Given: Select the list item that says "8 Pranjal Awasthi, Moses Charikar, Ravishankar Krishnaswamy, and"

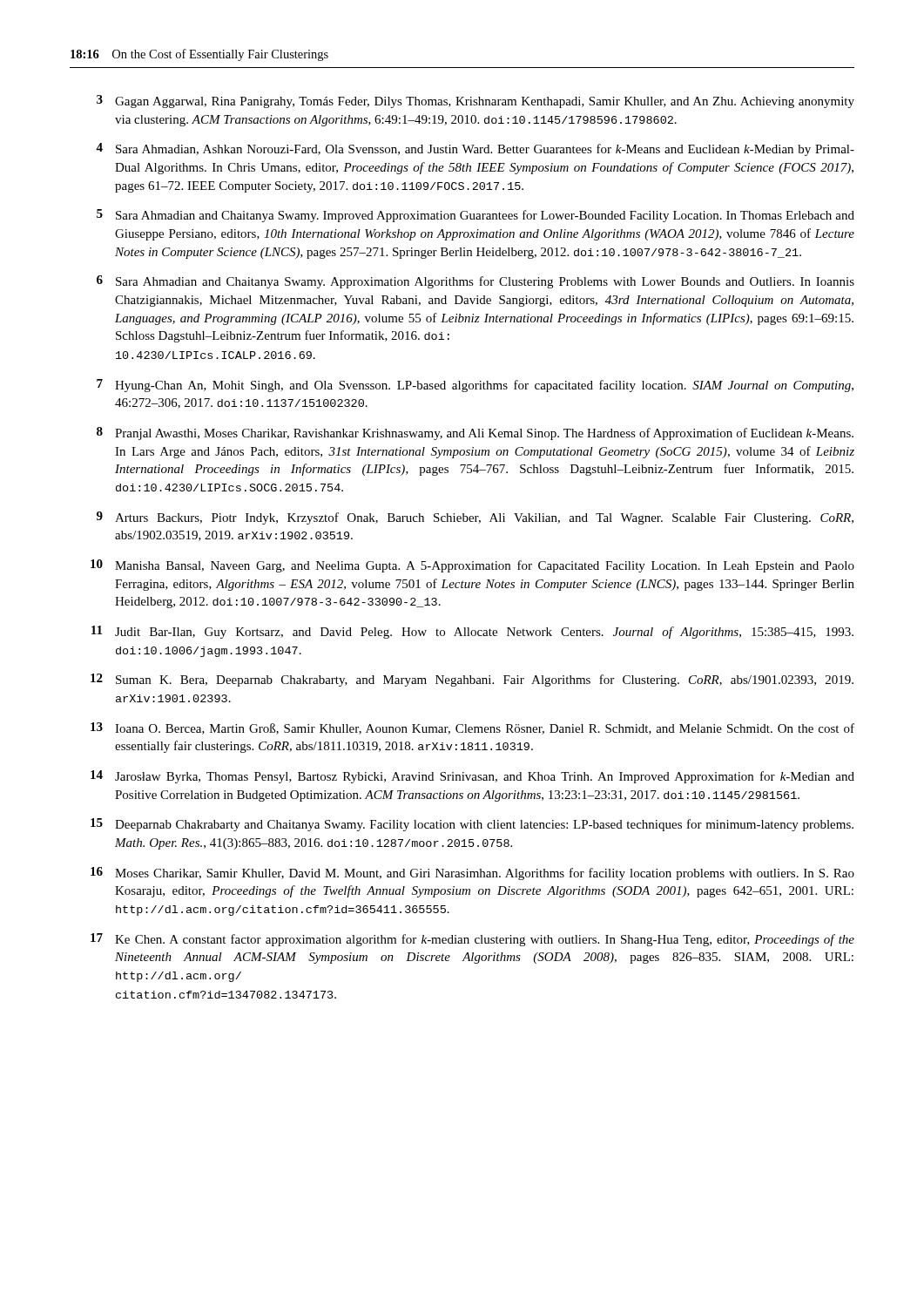Looking at the screenshot, I should pos(462,461).
